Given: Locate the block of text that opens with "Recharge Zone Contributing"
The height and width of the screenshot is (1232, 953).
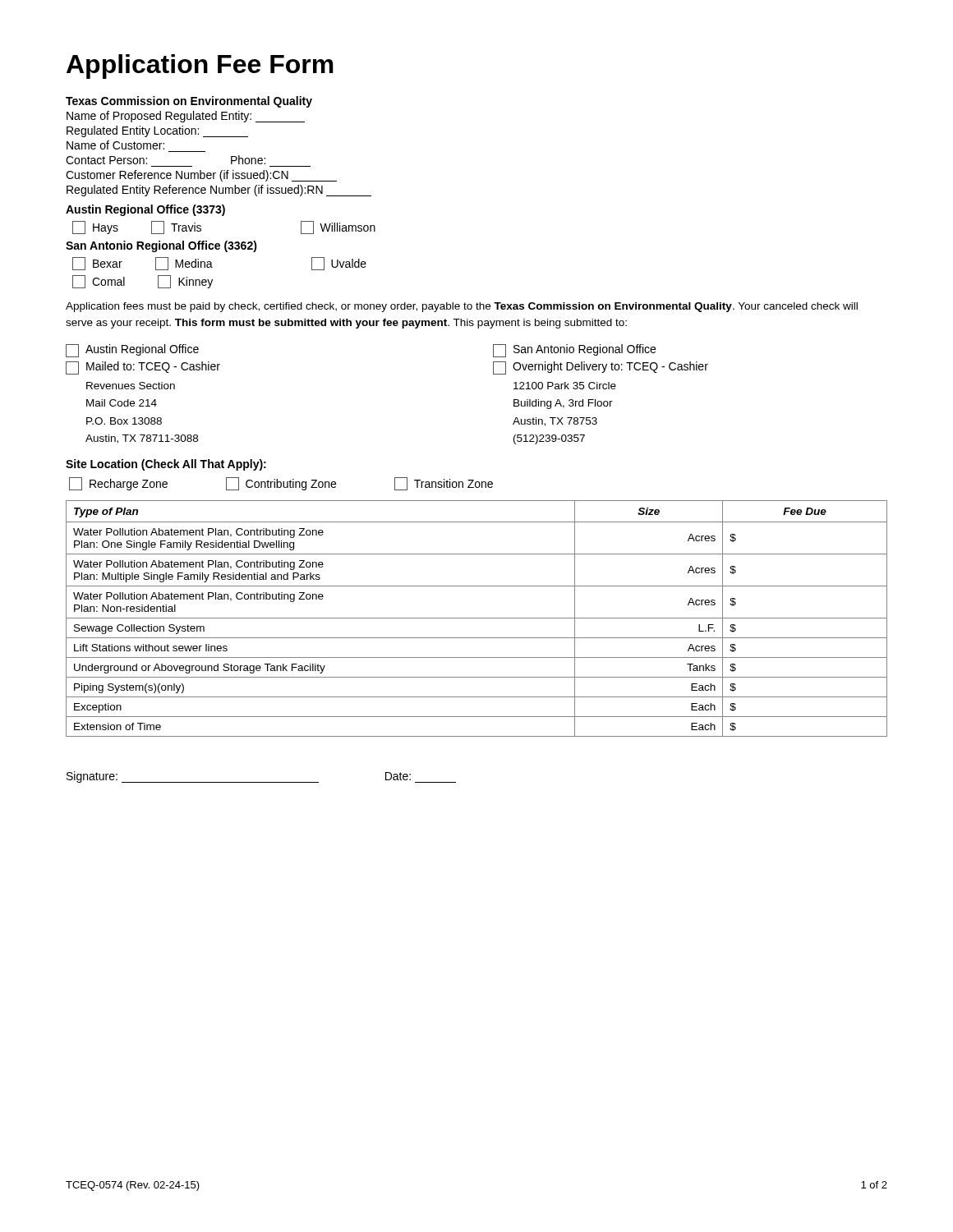Looking at the screenshot, I should coord(281,484).
